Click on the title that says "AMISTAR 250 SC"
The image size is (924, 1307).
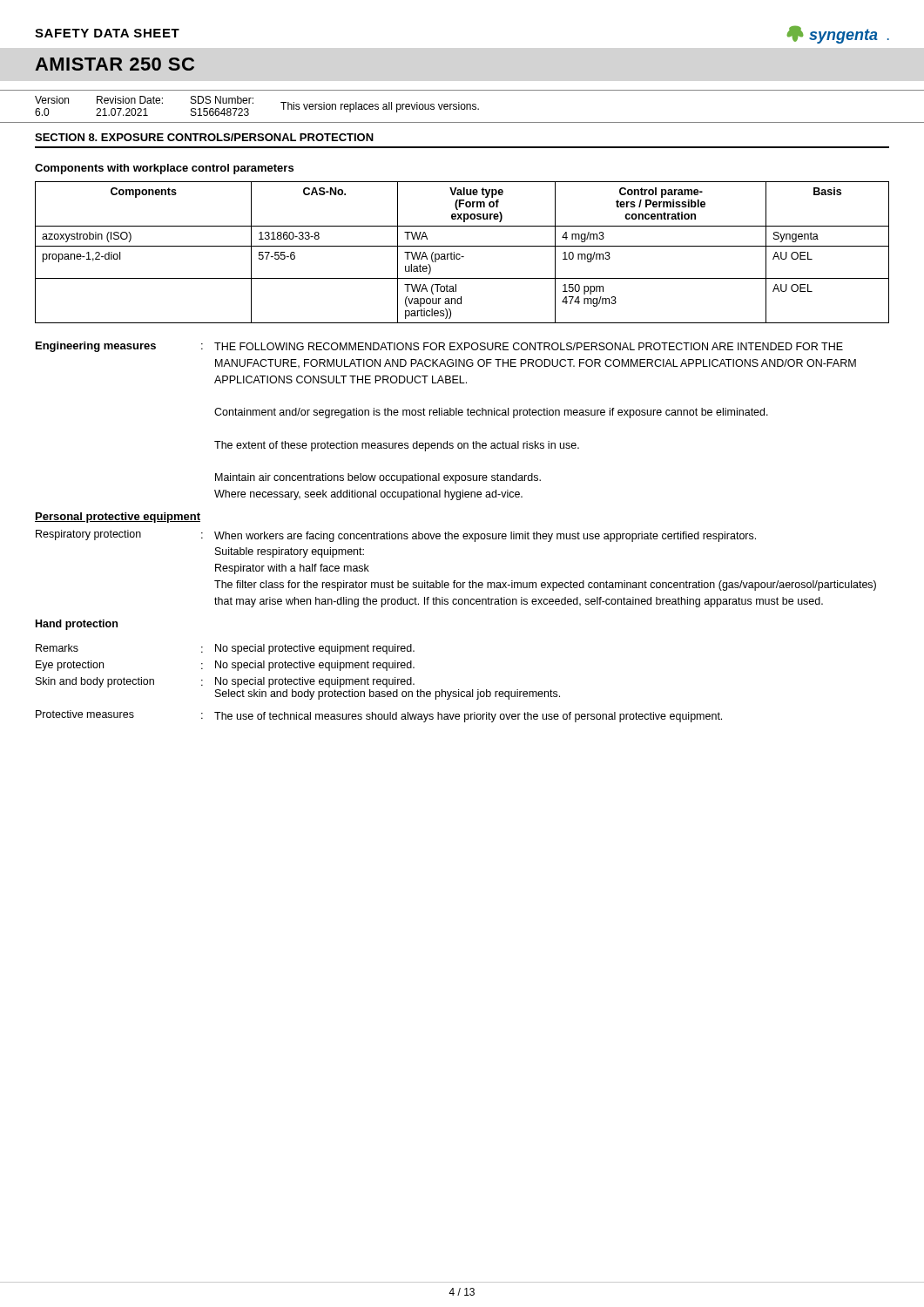tap(115, 64)
